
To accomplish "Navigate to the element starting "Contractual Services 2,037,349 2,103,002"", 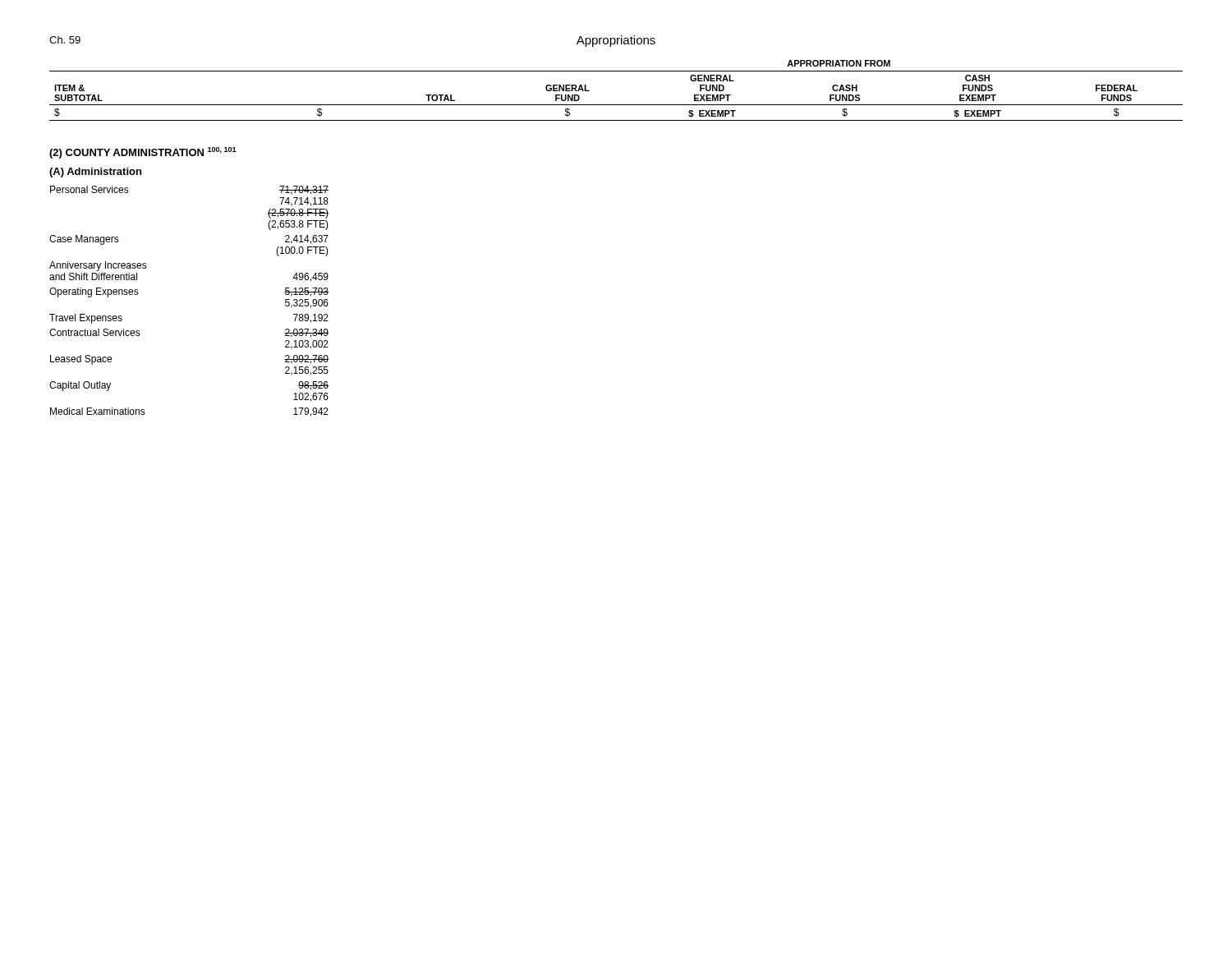I will pyautogui.click(x=96, y=333).
